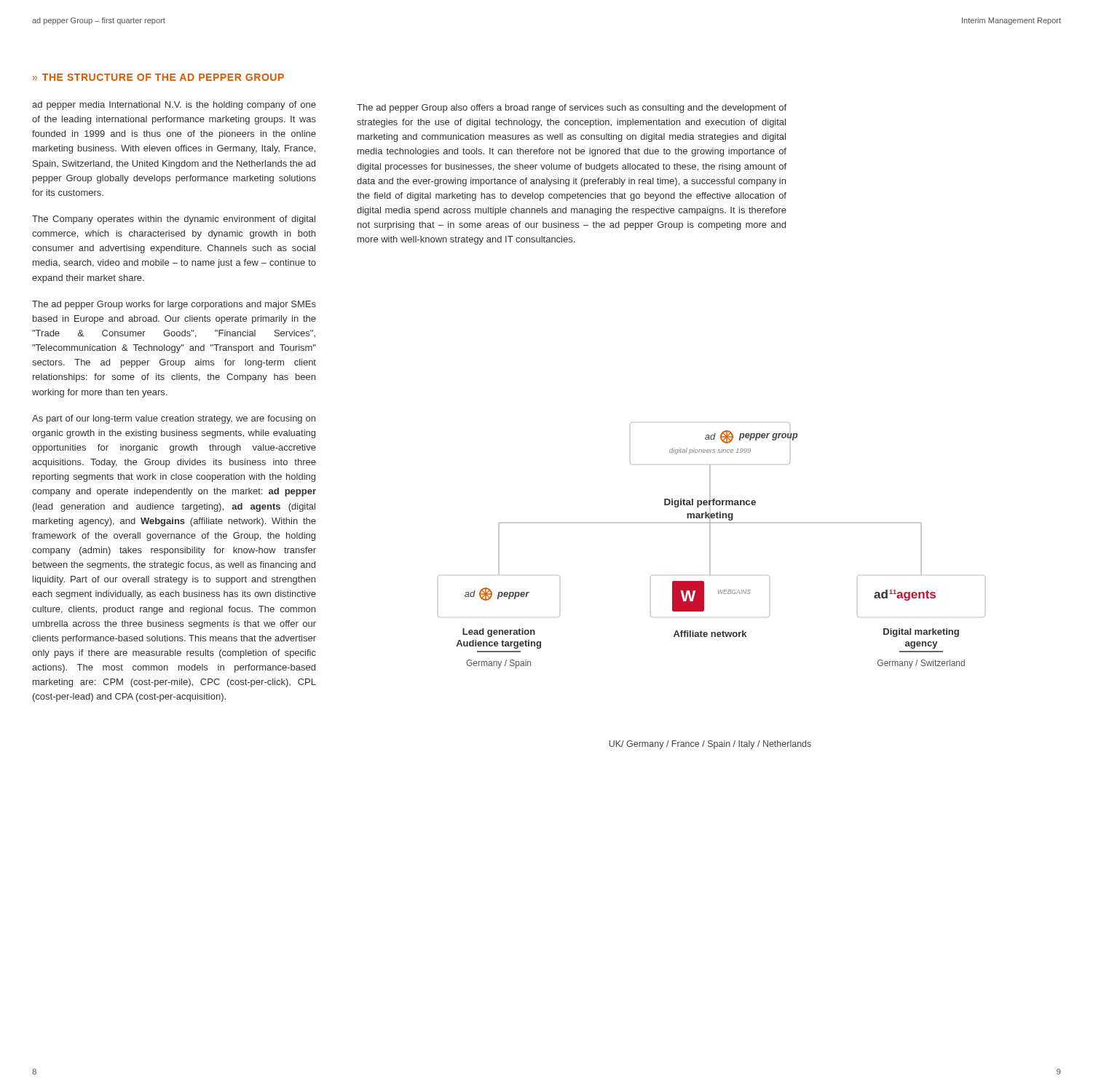The width and height of the screenshot is (1093, 1092).
Task: Click on the passage starting "The Company operates"
Action: (x=174, y=248)
